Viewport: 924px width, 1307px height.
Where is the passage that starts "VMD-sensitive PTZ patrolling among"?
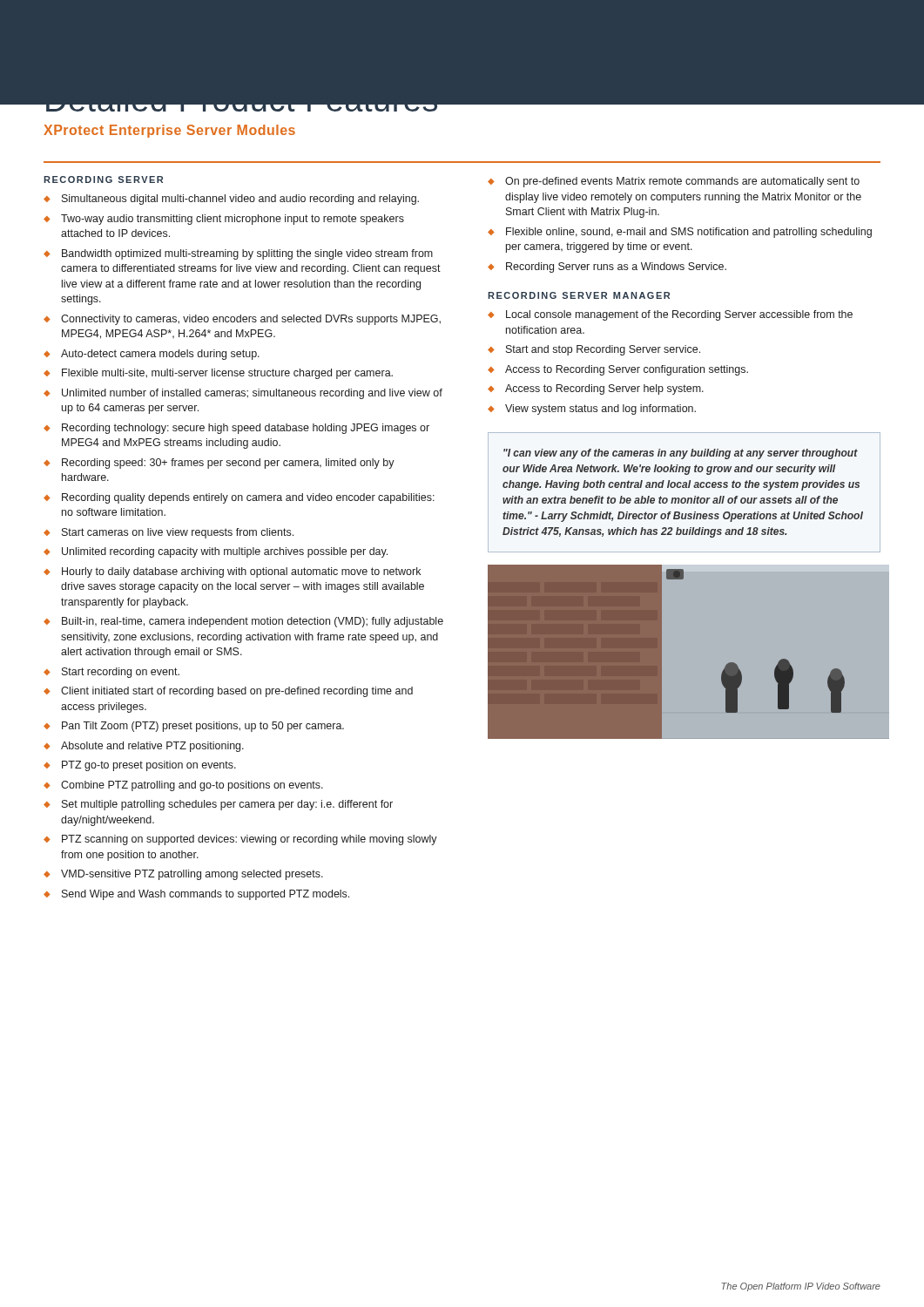[x=192, y=874]
